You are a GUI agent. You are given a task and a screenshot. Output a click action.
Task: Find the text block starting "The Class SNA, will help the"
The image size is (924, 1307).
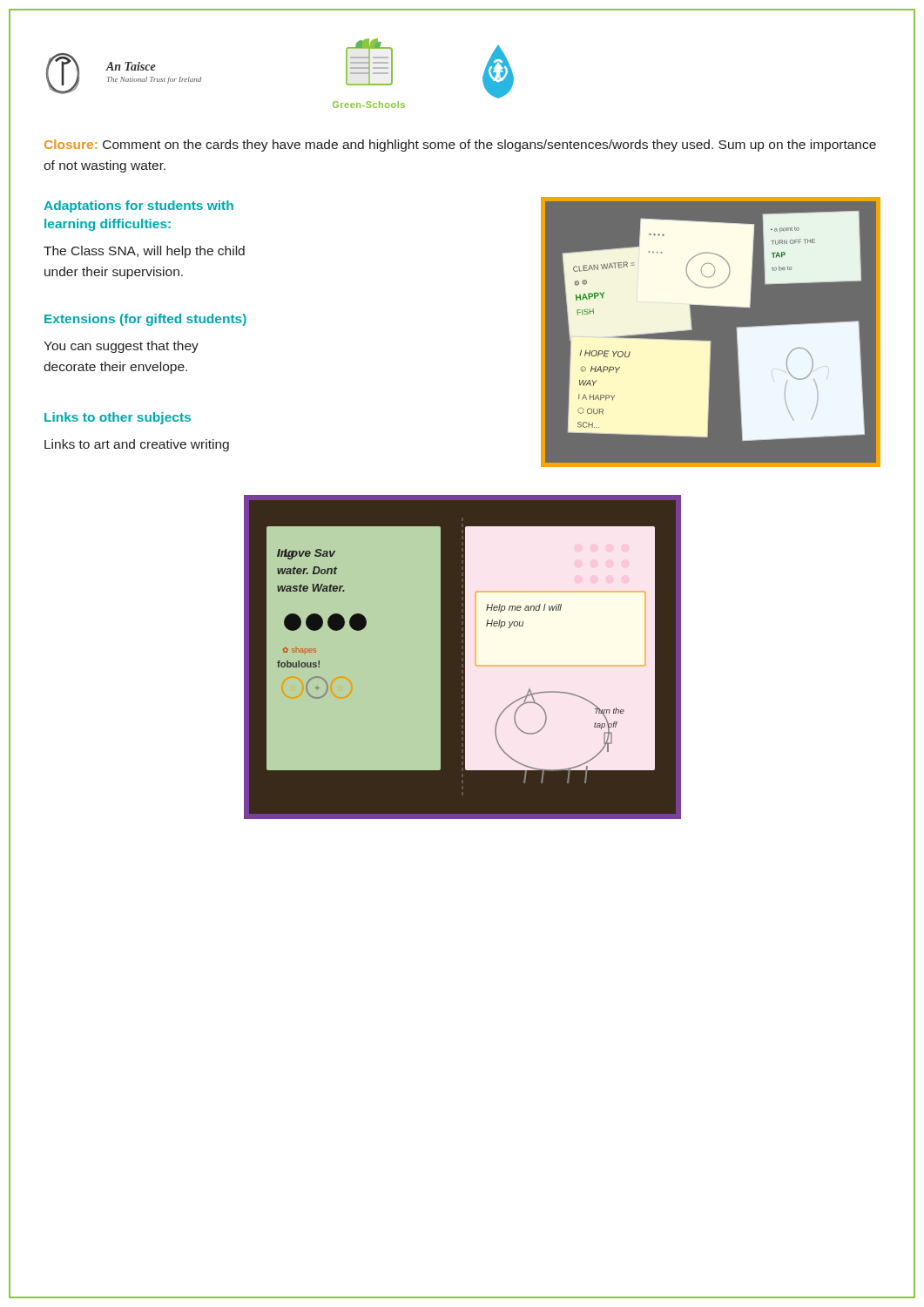click(144, 261)
